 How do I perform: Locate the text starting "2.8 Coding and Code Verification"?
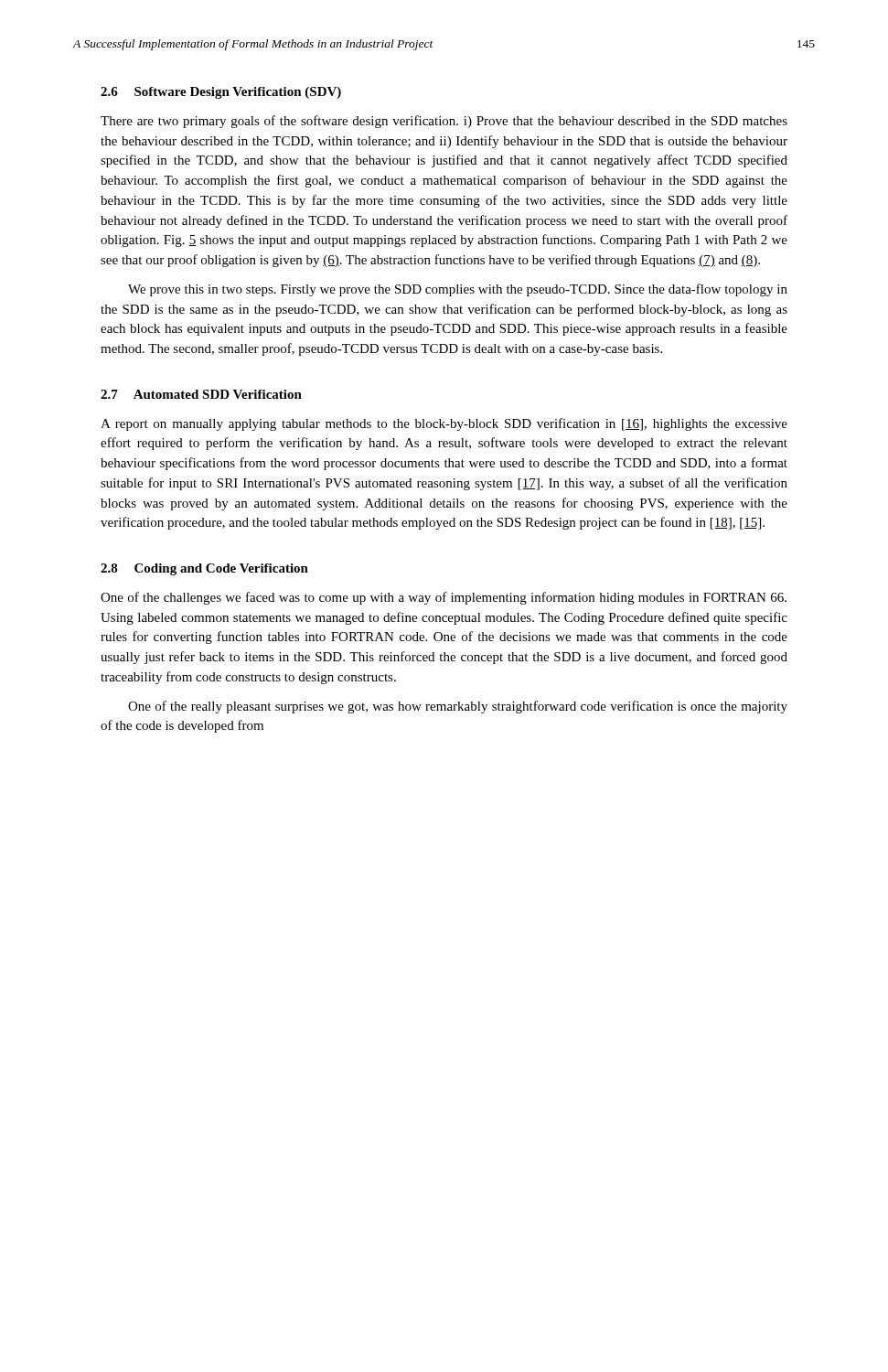click(x=204, y=568)
